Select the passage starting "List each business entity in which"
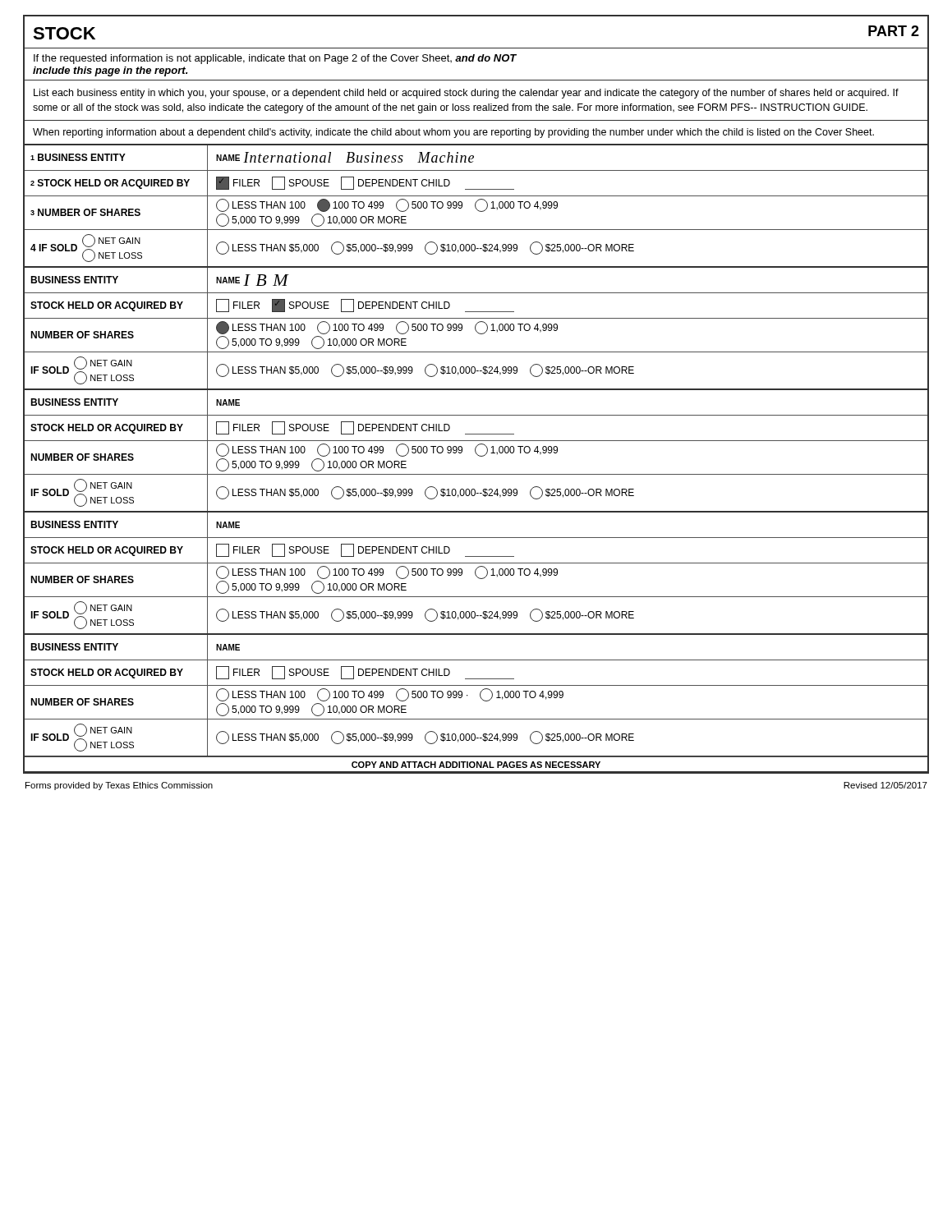952x1232 pixels. 465,100
